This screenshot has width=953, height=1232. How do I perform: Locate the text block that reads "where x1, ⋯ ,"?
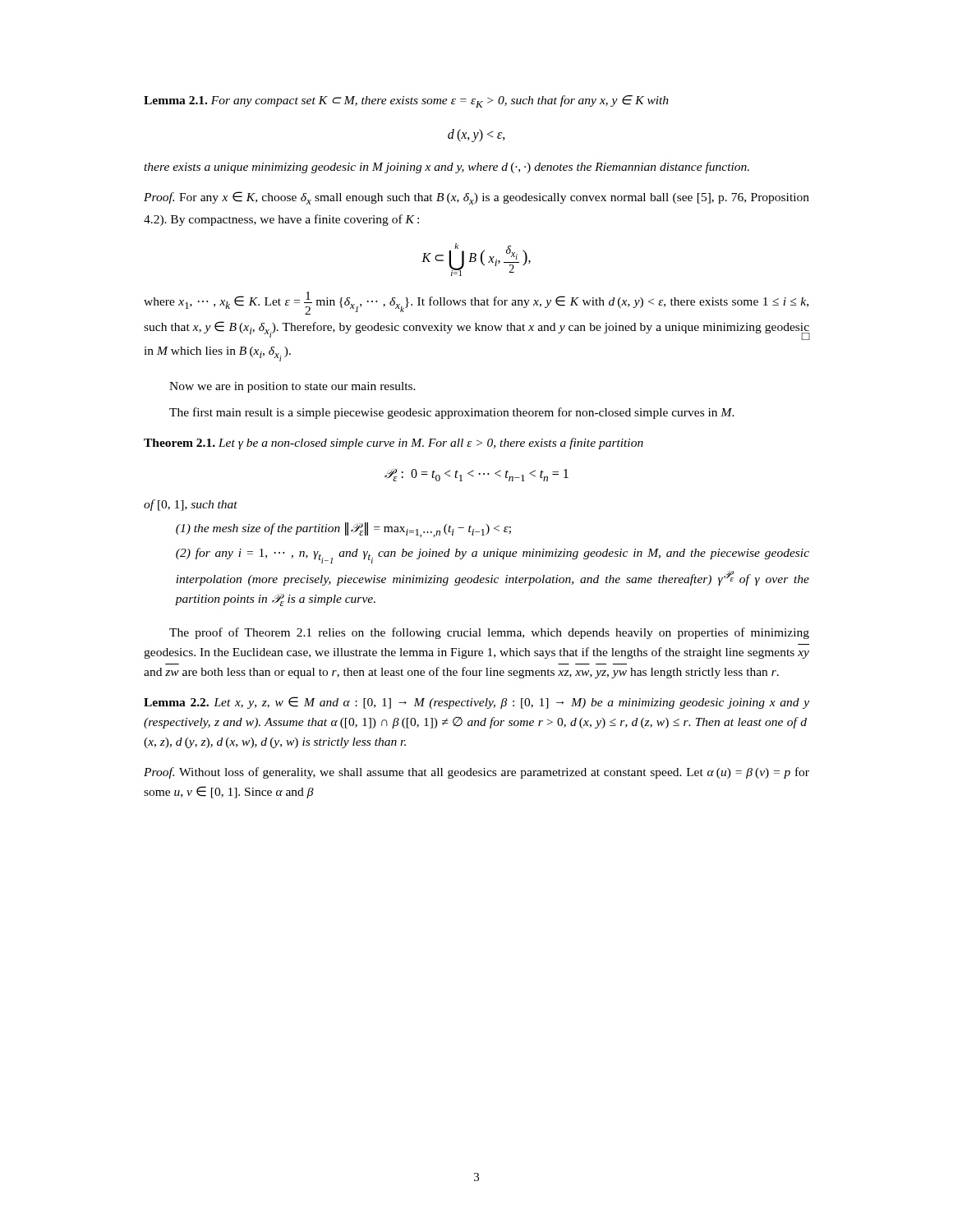coord(476,326)
